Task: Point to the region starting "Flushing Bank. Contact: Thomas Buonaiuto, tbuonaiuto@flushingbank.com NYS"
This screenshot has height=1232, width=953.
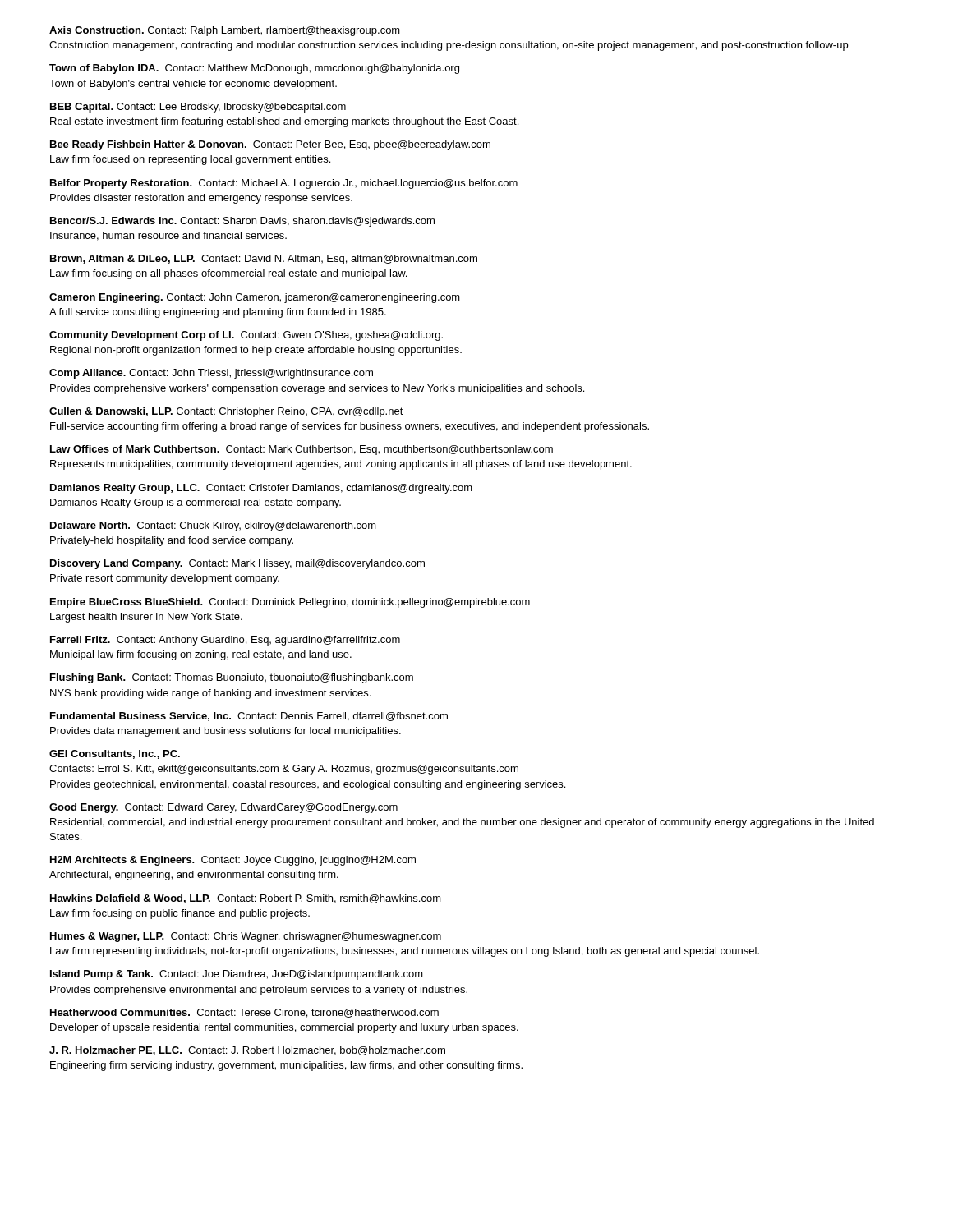Action: [x=232, y=678]
